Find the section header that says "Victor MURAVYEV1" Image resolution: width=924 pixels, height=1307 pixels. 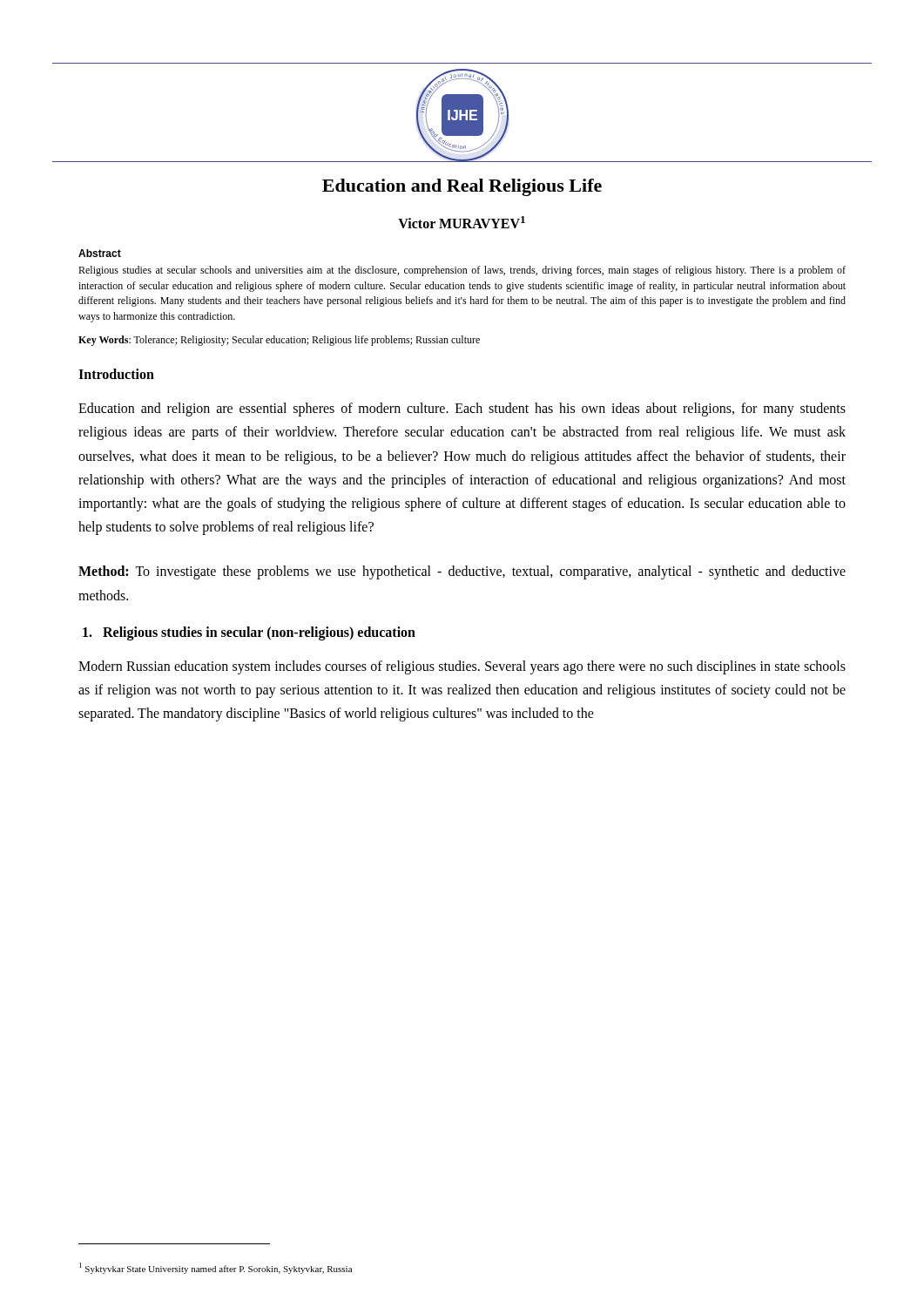(x=462, y=222)
